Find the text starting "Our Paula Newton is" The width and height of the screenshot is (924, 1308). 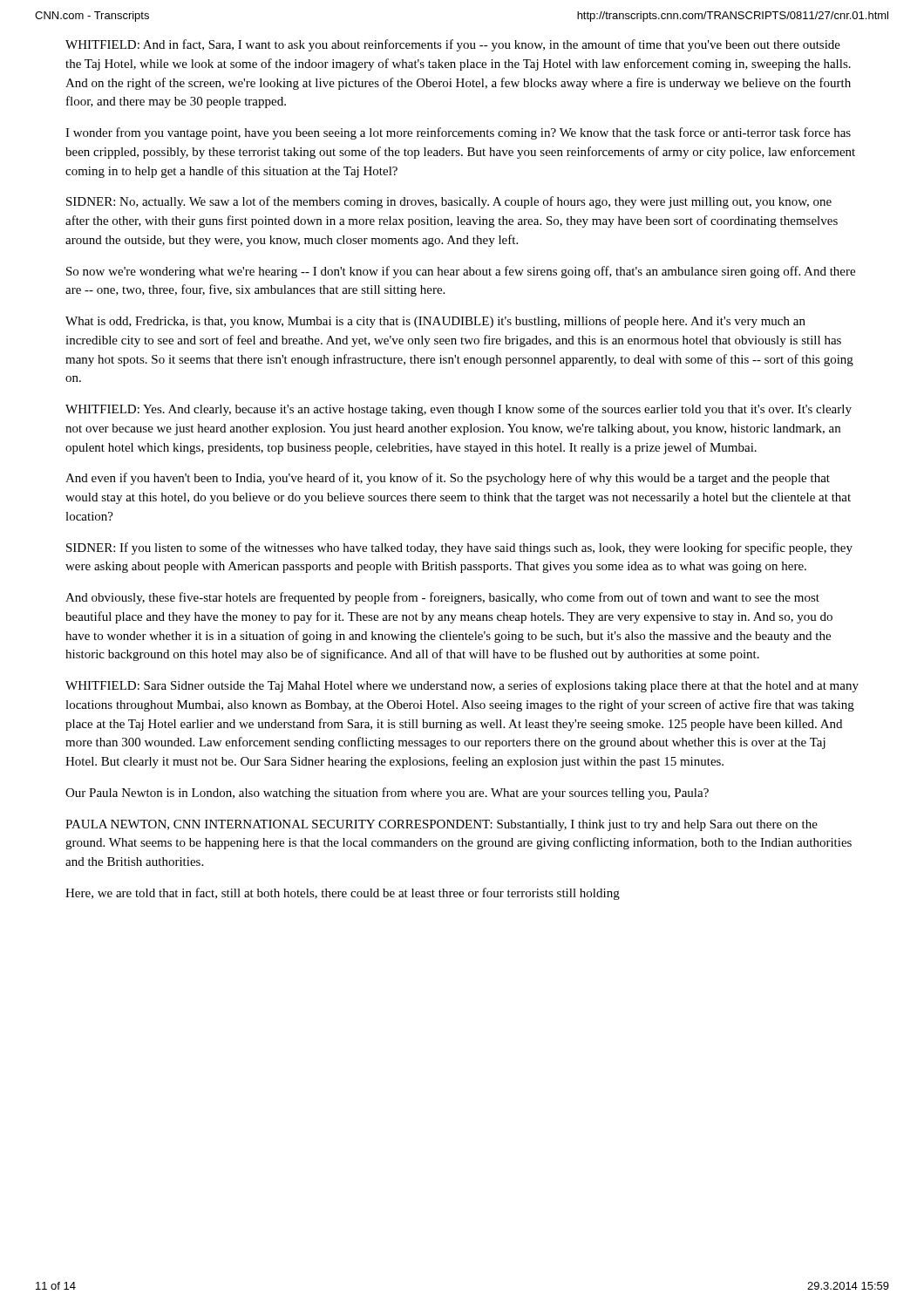tap(387, 792)
